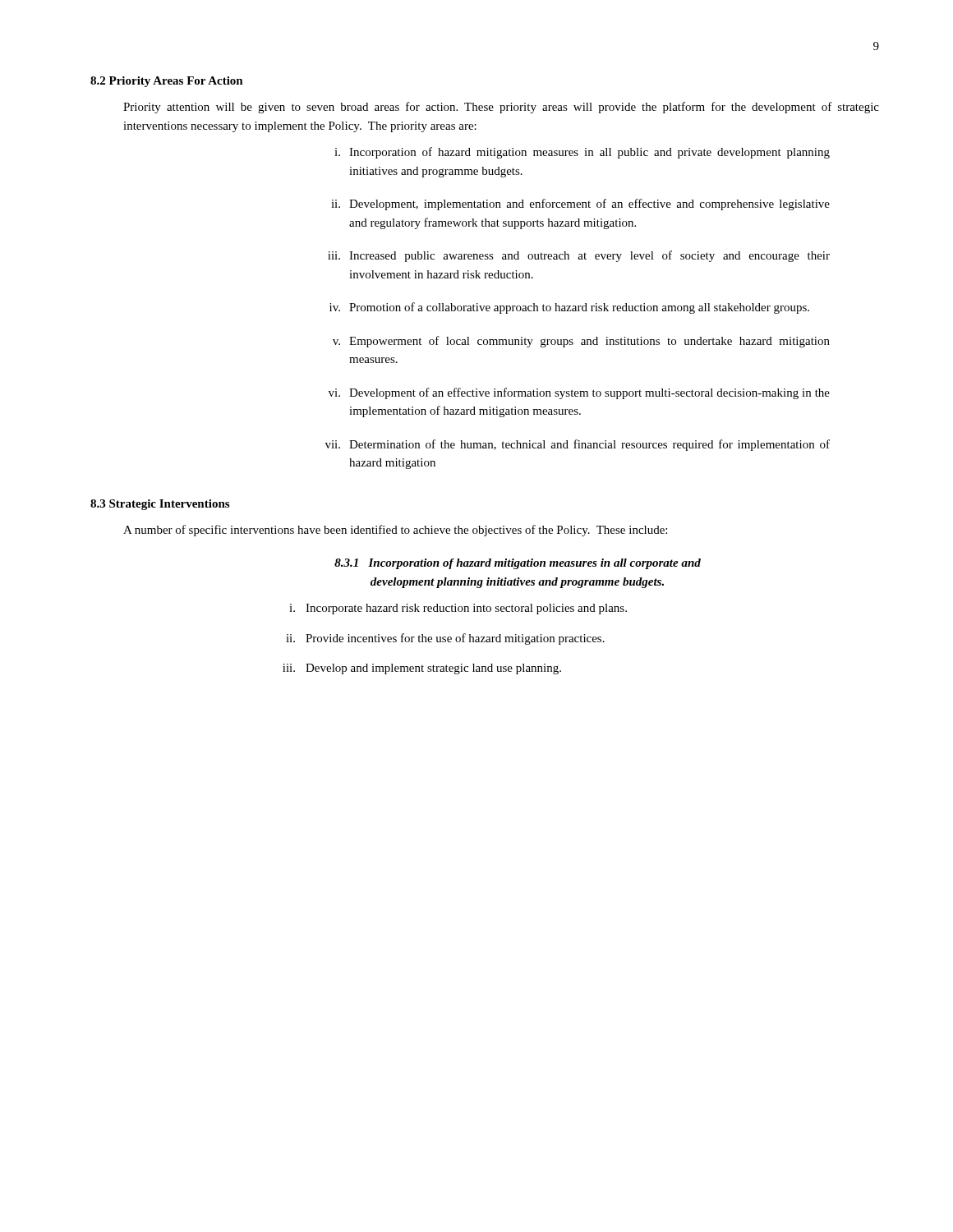Click on the region starting "A number of specific interventions"
Image resolution: width=953 pixels, height=1232 pixels.
[396, 529]
